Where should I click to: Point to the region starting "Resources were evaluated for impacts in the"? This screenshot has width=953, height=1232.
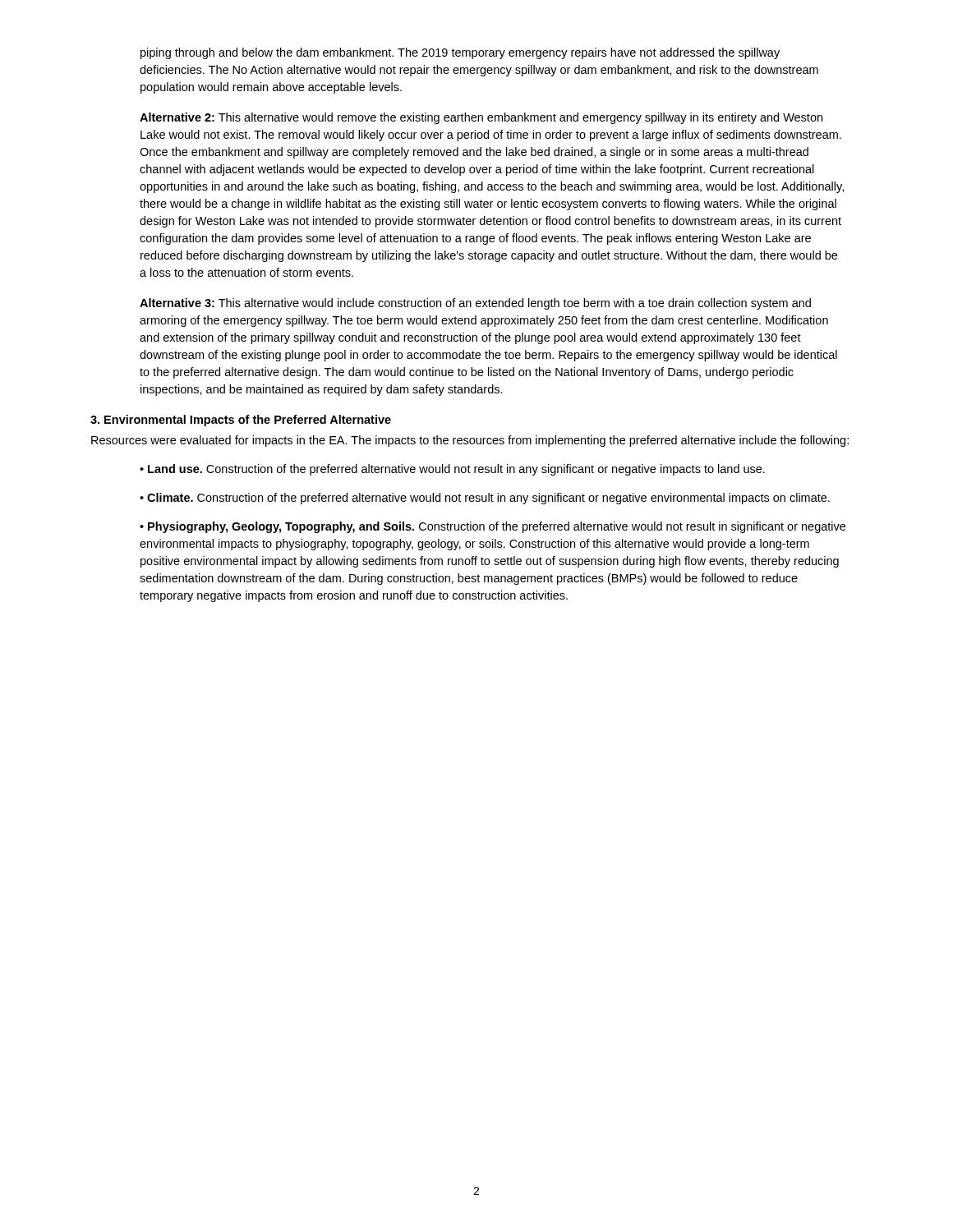pos(470,441)
